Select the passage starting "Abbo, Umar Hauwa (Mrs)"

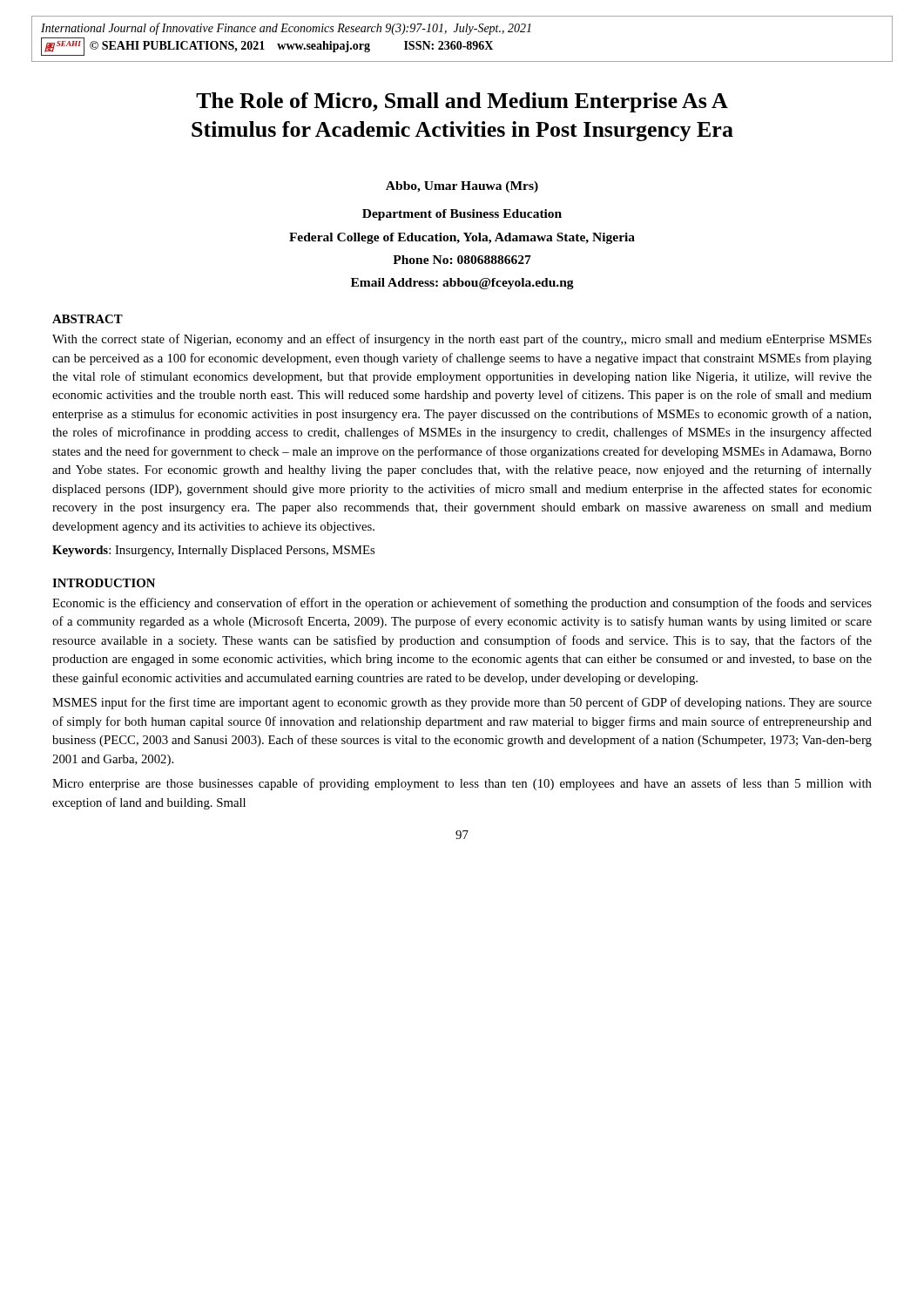click(x=462, y=185)
